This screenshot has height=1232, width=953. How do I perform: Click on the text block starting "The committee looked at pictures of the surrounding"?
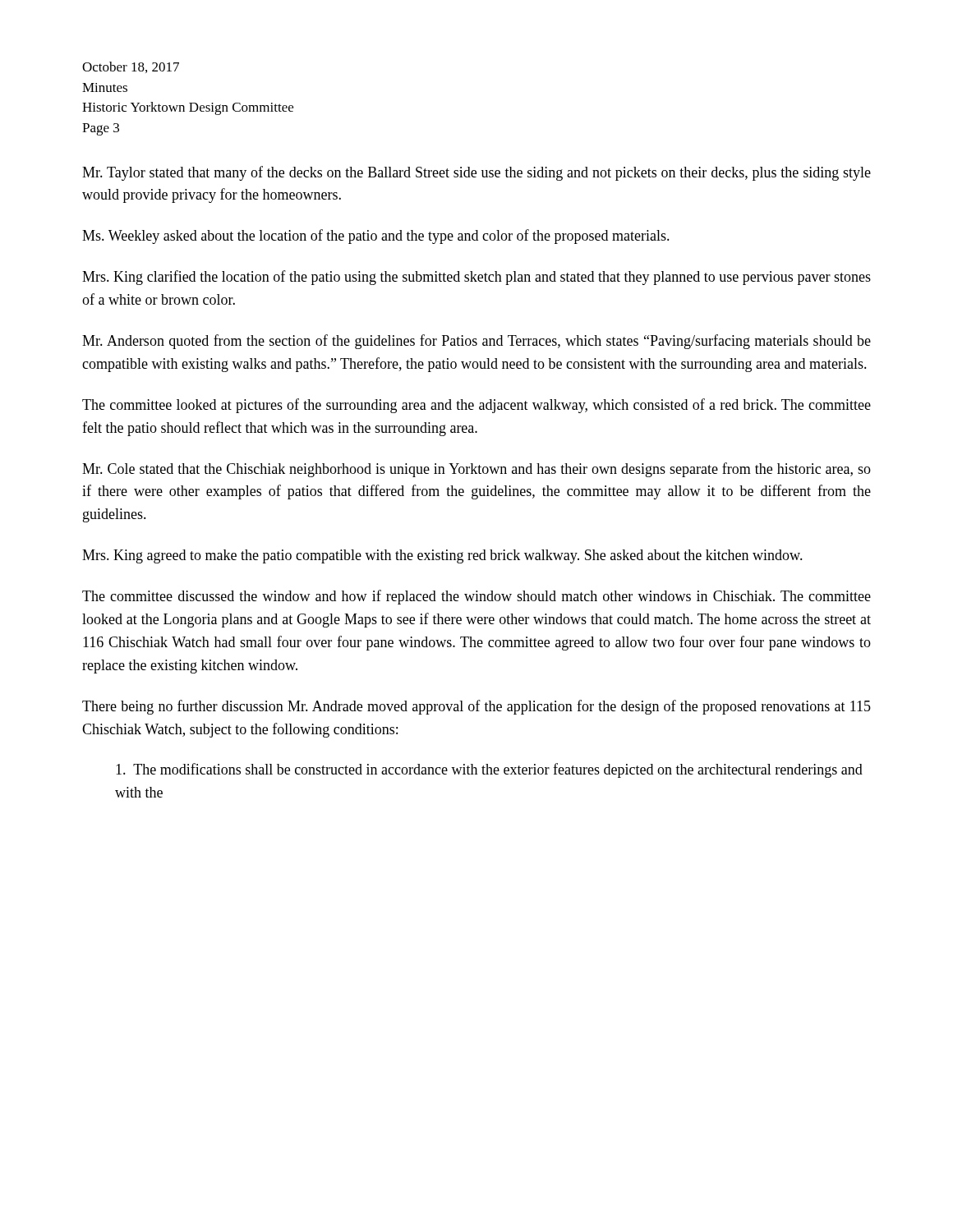click(x=476, y=416)
